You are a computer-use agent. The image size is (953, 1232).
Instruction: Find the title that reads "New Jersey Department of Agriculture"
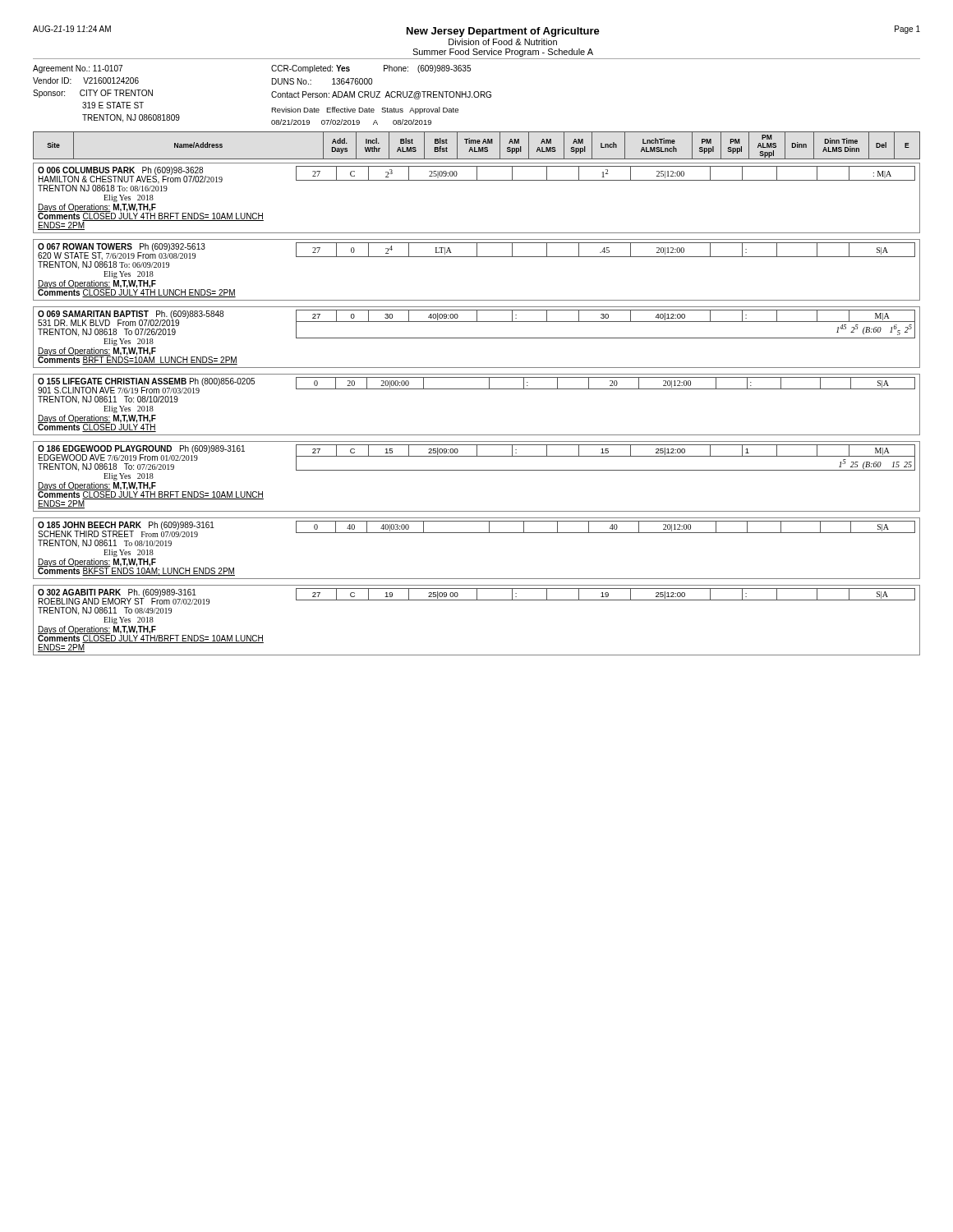tap(503, 41)
